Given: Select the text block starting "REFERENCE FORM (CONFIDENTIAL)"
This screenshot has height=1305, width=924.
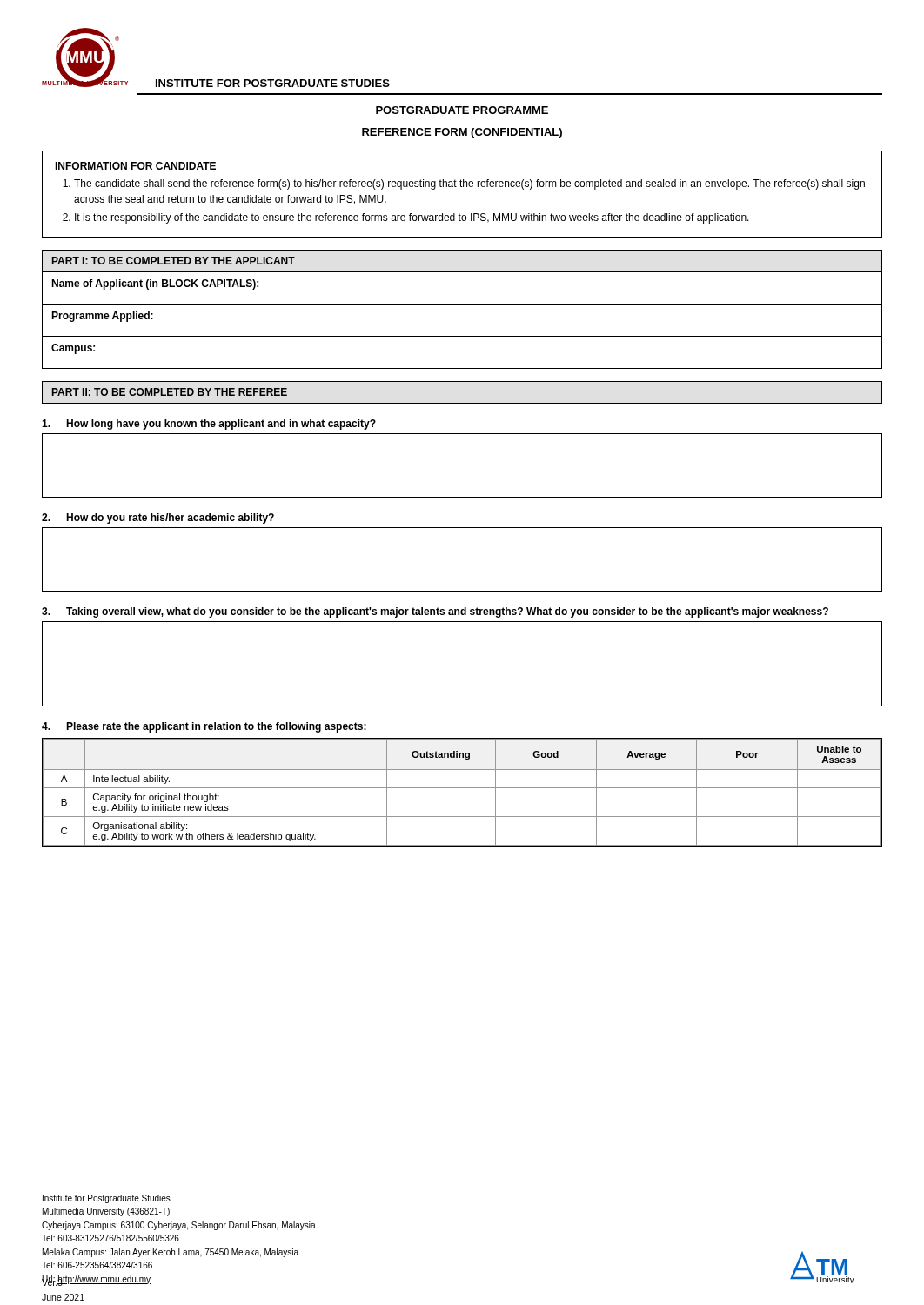Looking at the screenshot, I should point(462,132).
